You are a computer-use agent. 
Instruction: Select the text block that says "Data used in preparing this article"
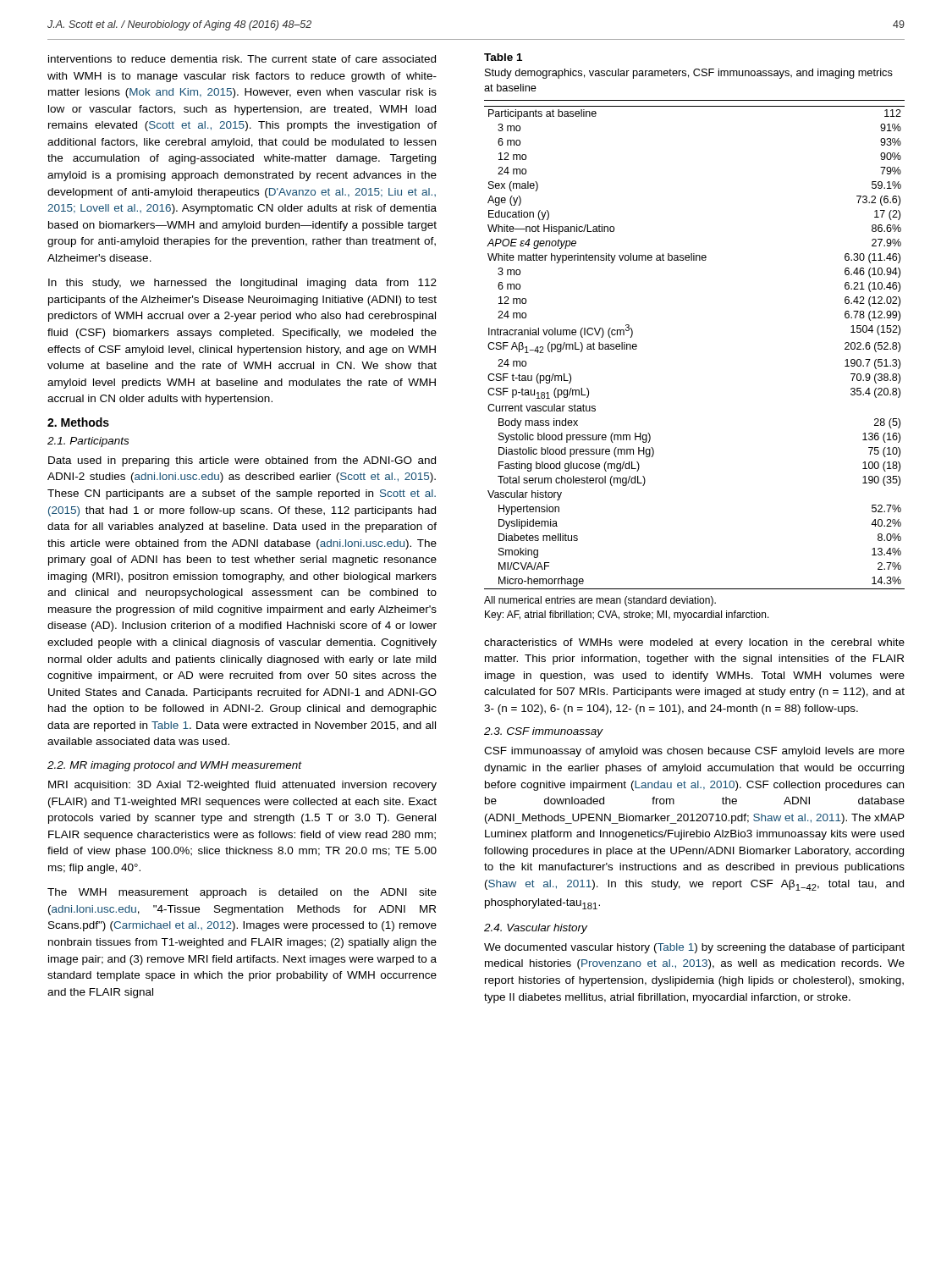[x=242, y=601]
